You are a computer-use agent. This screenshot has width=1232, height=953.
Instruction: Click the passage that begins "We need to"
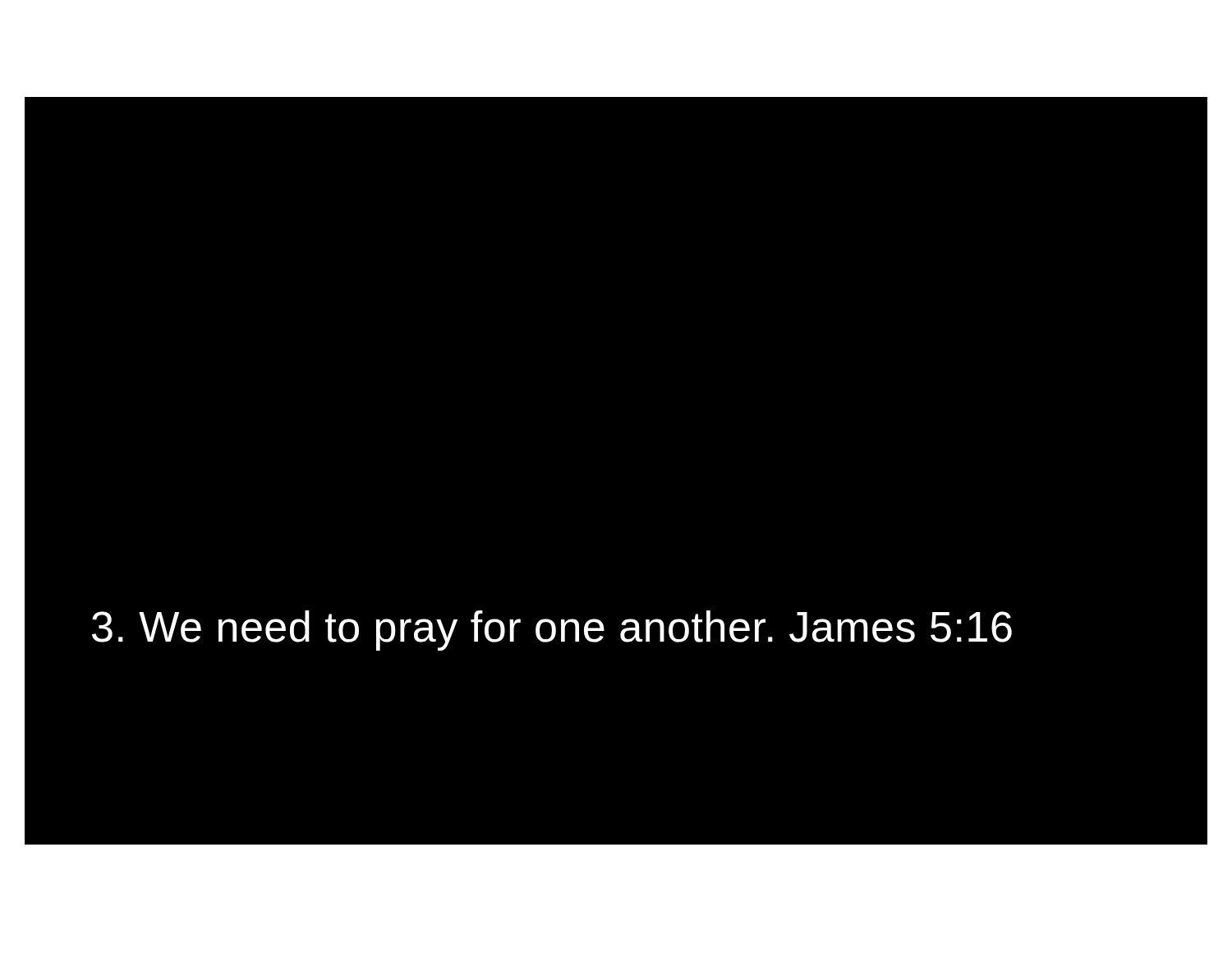tap(552, 627)
